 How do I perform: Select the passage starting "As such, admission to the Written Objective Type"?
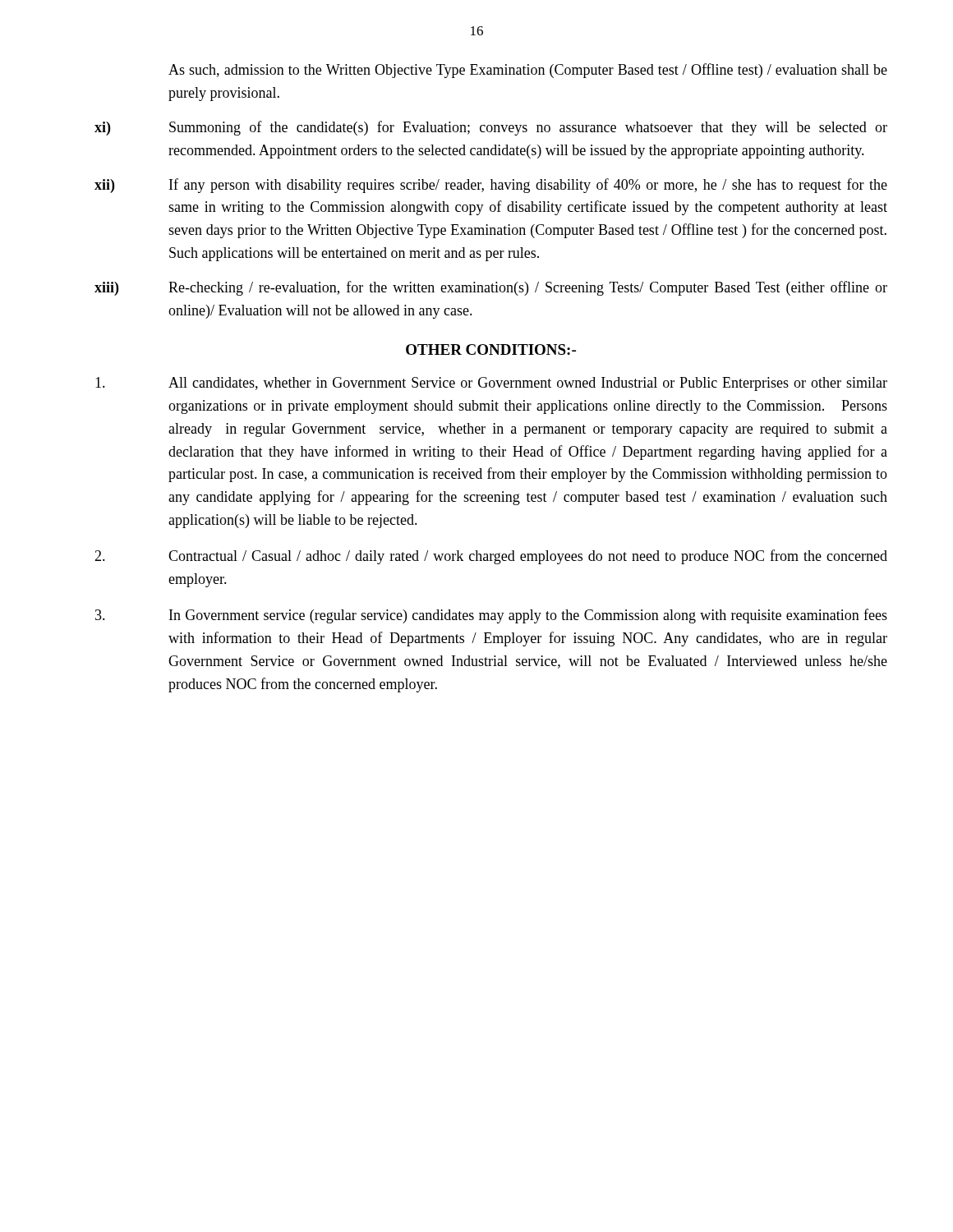pyautogui.click(x=528, y=81)
